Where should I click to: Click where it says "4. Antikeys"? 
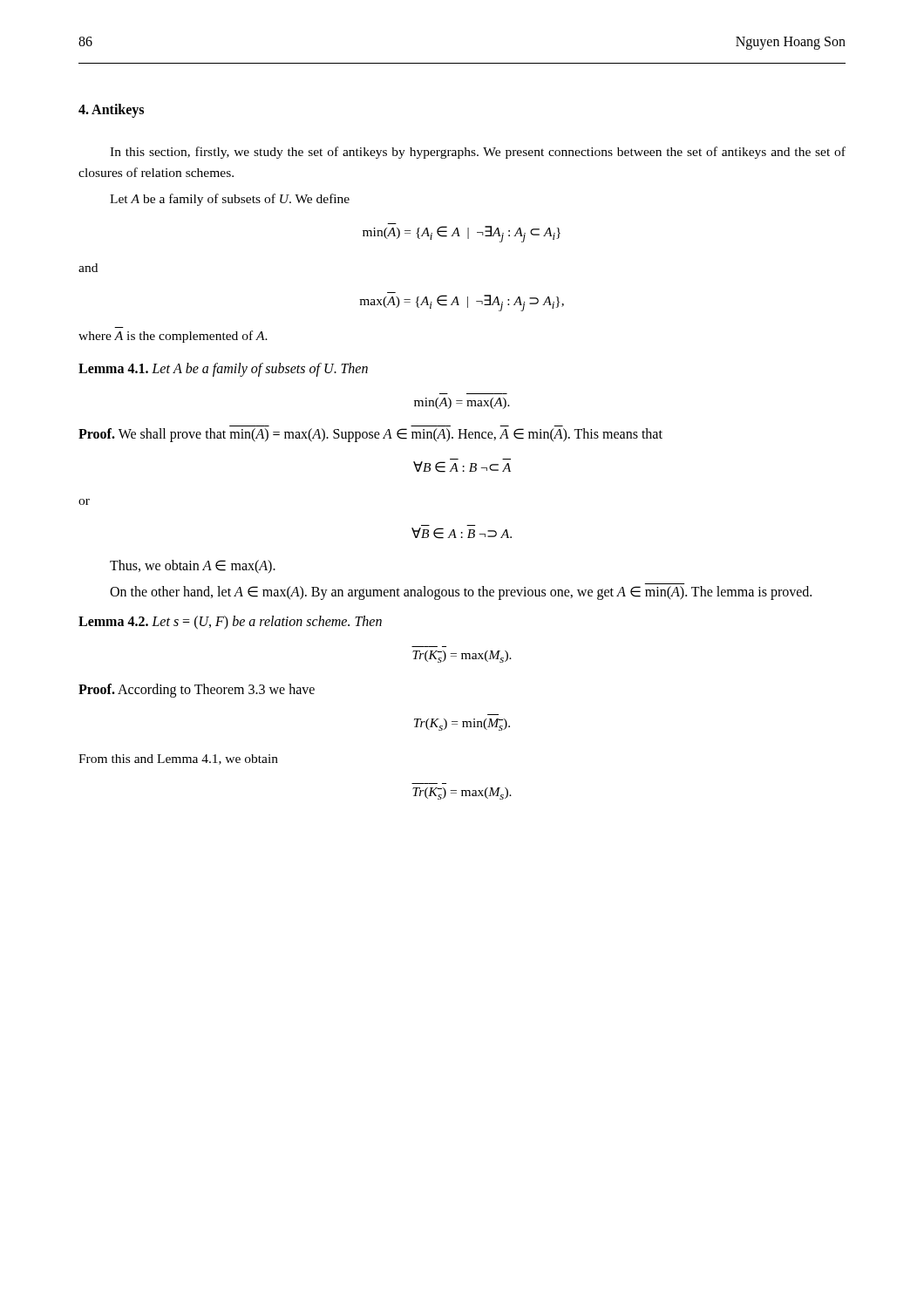111,109
